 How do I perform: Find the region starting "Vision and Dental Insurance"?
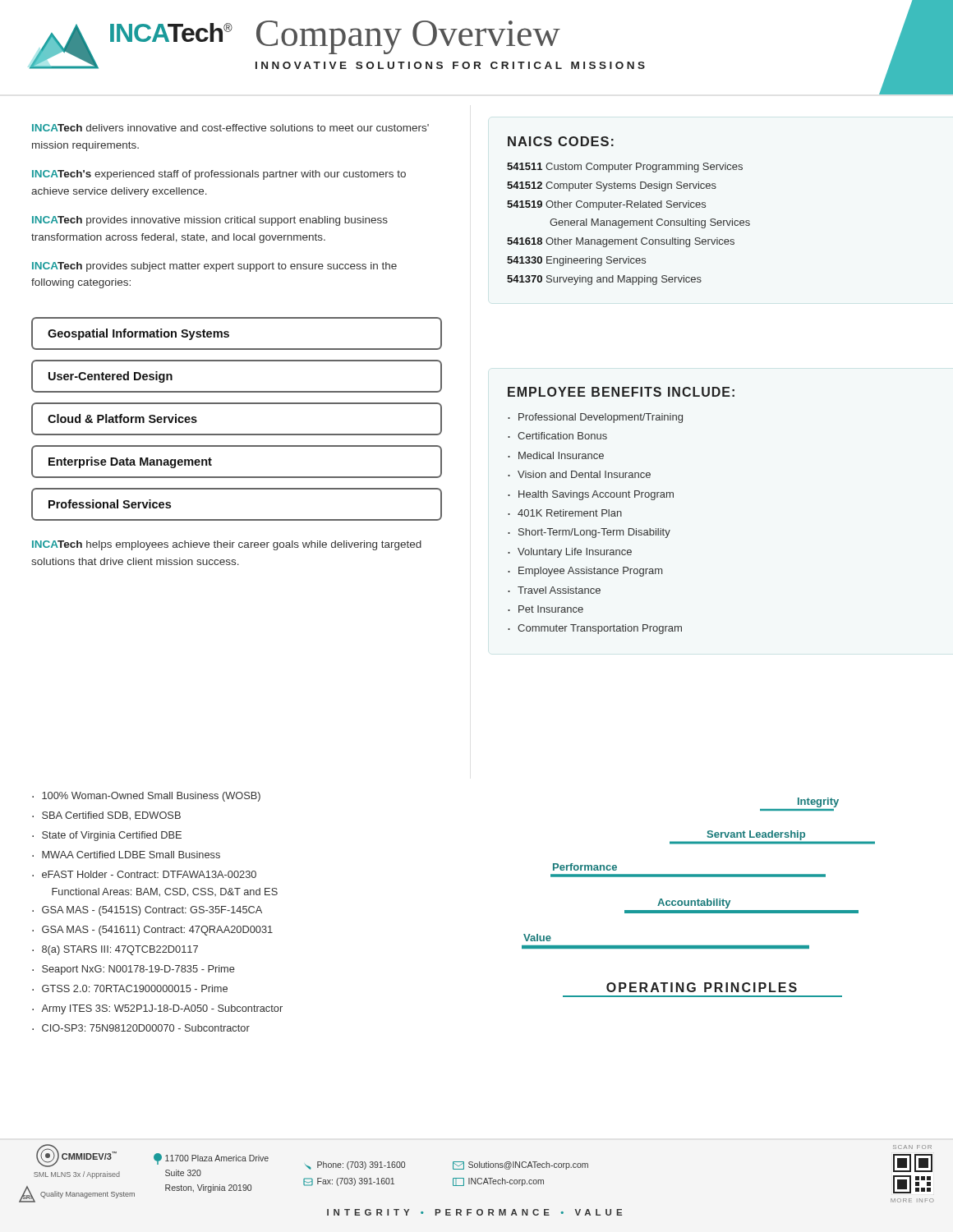pos(584,474)
